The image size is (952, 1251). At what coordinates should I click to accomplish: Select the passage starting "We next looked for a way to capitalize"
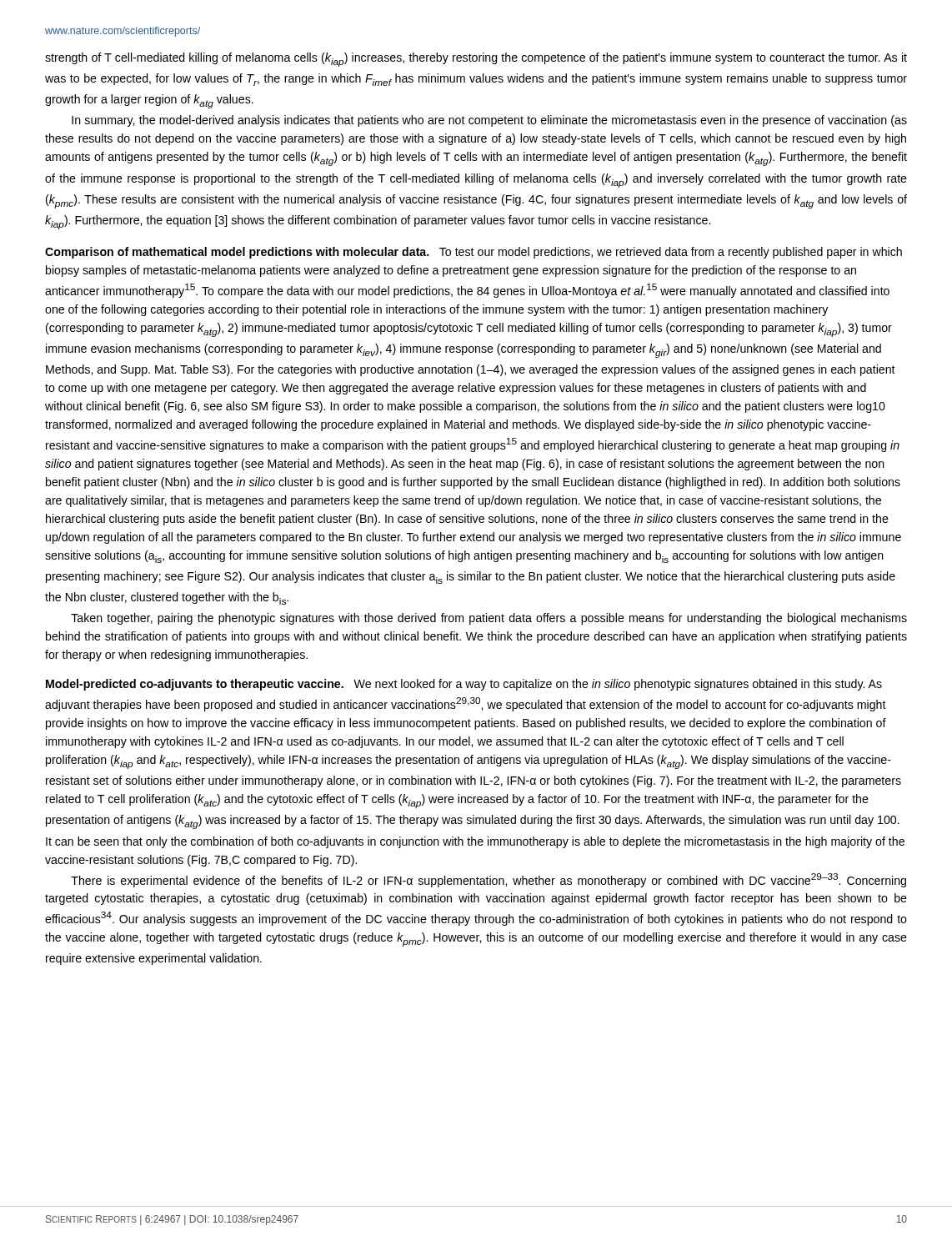475,772
